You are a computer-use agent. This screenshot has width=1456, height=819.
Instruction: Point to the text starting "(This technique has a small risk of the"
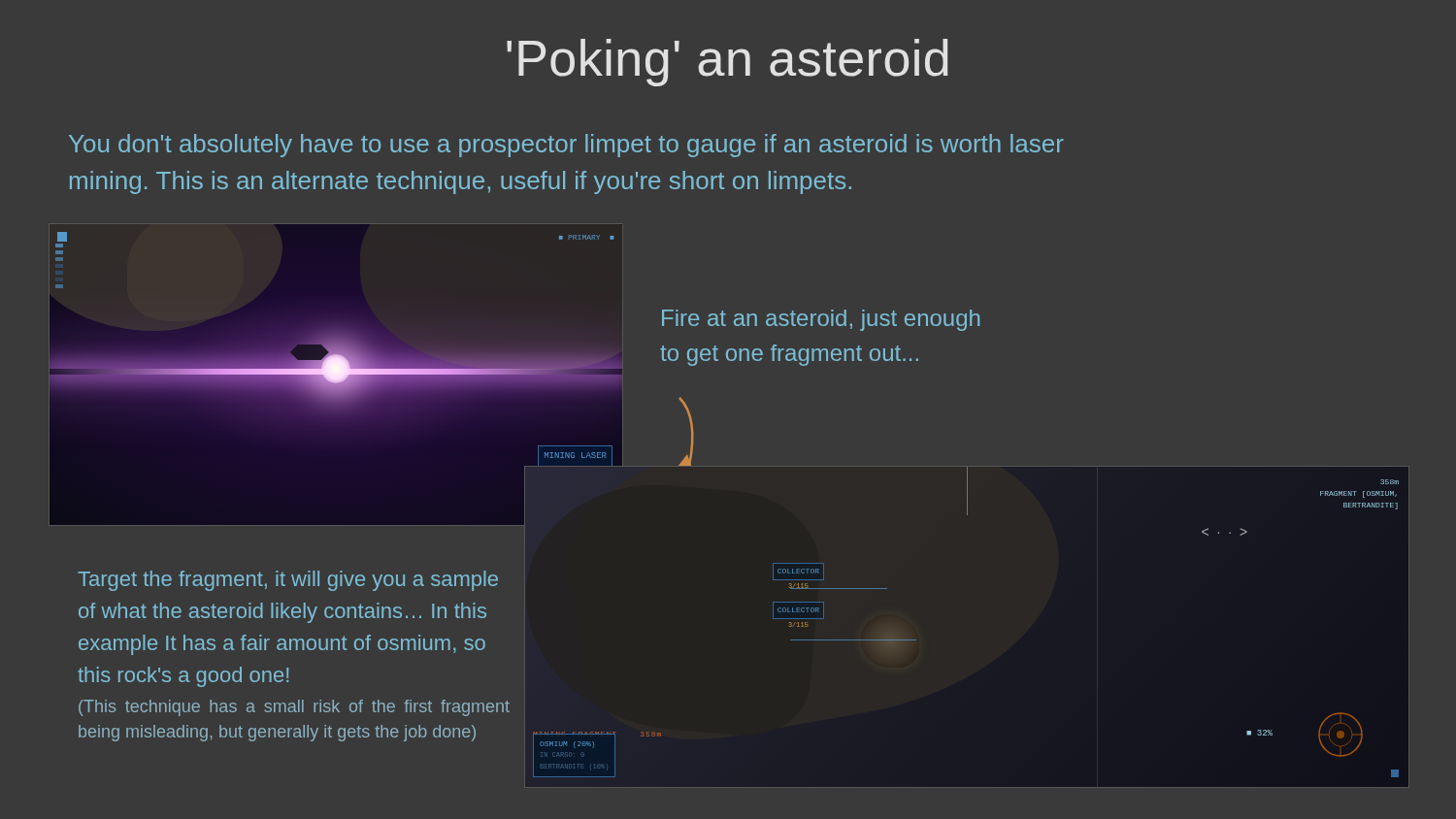click(x=294, y=719)
